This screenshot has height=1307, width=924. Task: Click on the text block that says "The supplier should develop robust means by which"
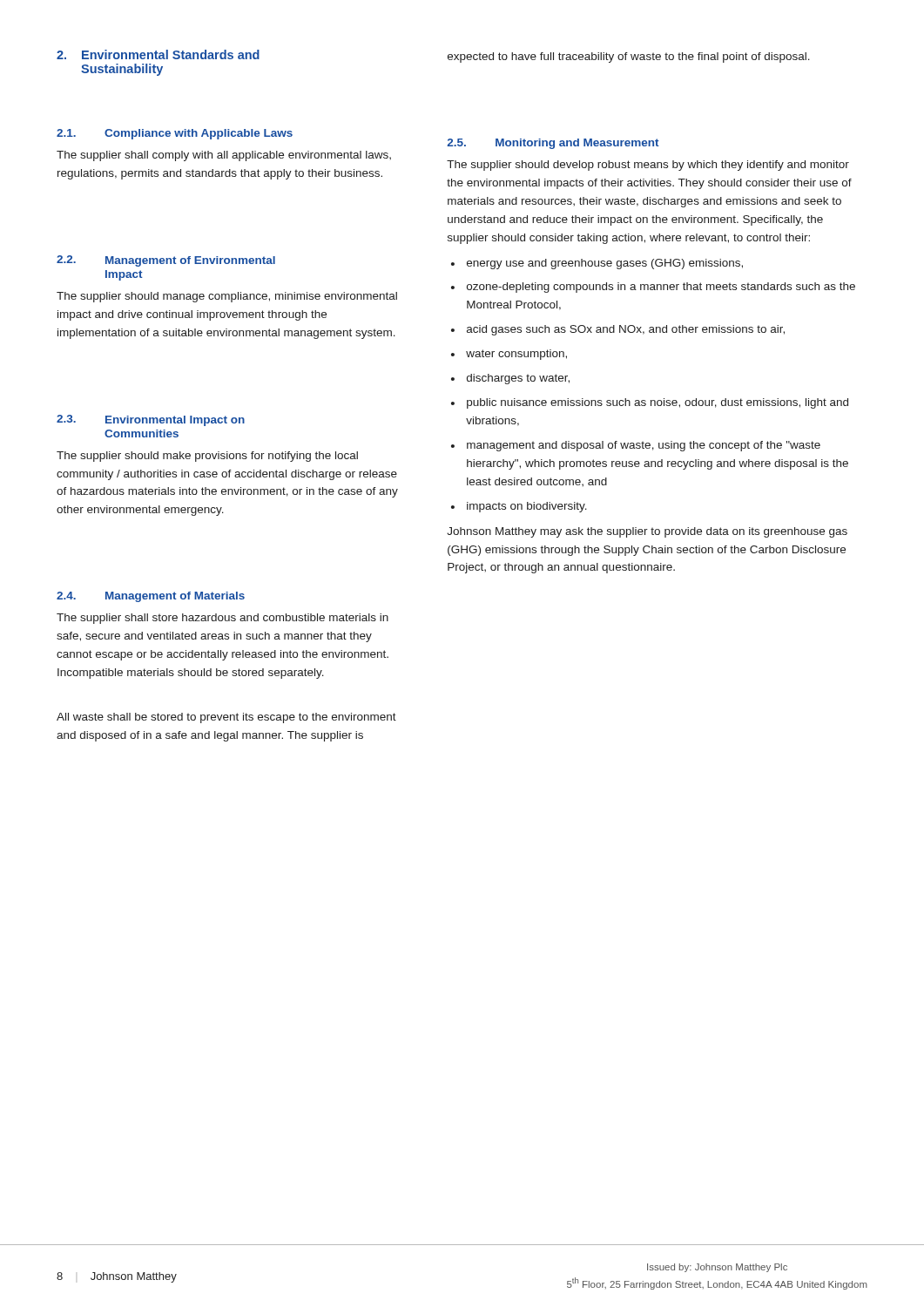click(x=657, y=201)
